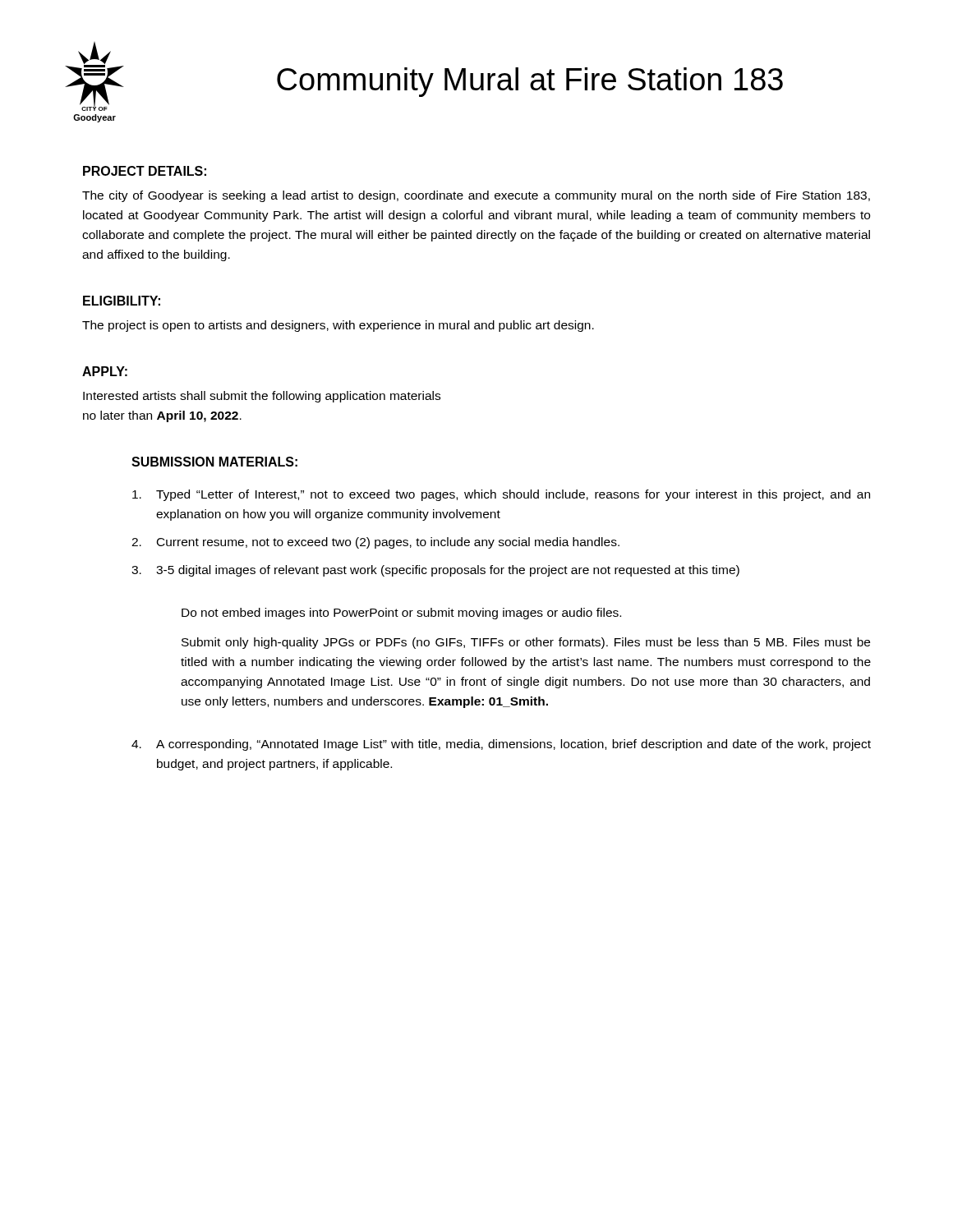Point to the region starting "PROJECT DETAILS:"
Image resolution: width=953 pixels, height=1232 pixels.
145,171
